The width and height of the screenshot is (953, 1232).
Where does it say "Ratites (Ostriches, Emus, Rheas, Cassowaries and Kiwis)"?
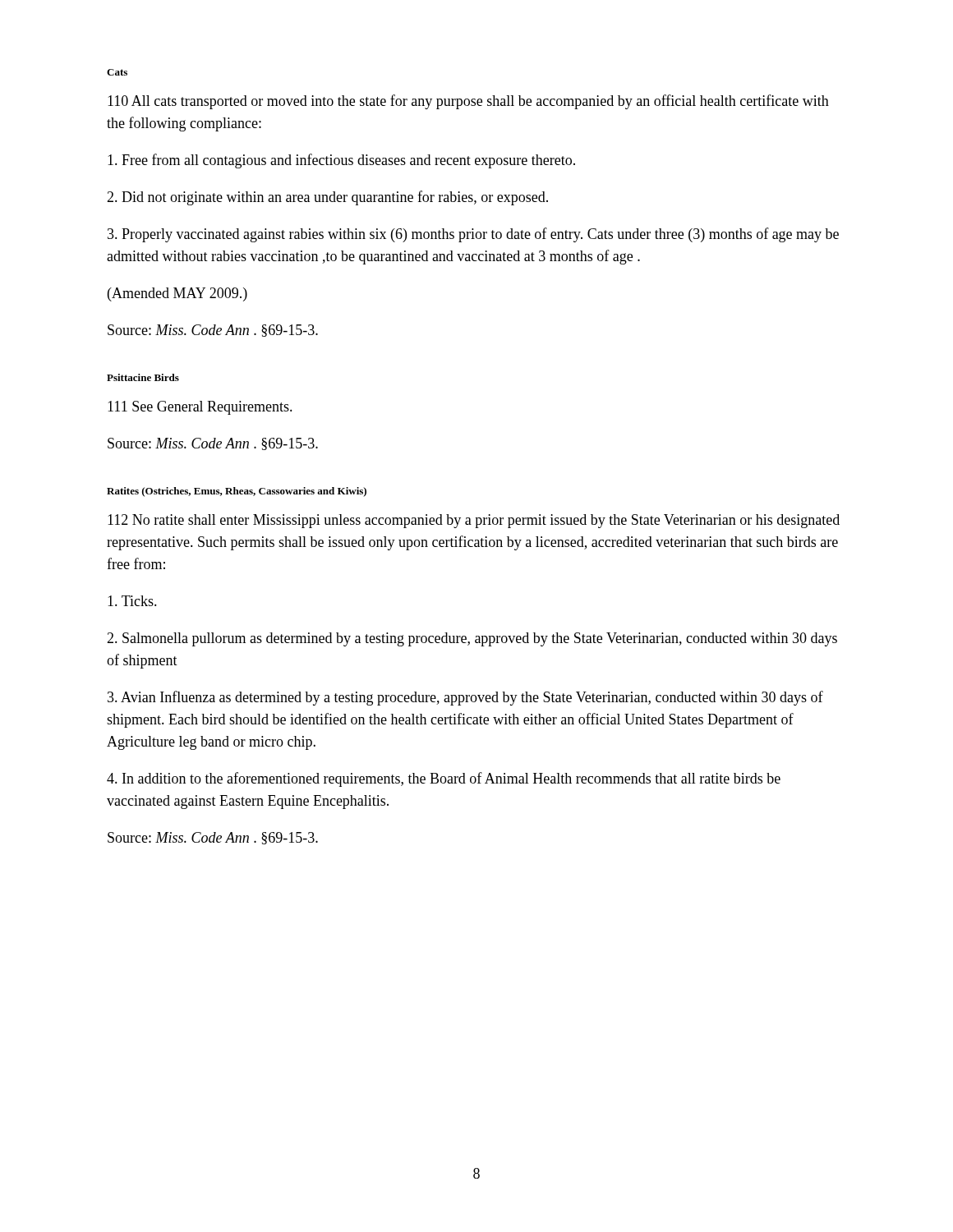click(x=237, y=491)
